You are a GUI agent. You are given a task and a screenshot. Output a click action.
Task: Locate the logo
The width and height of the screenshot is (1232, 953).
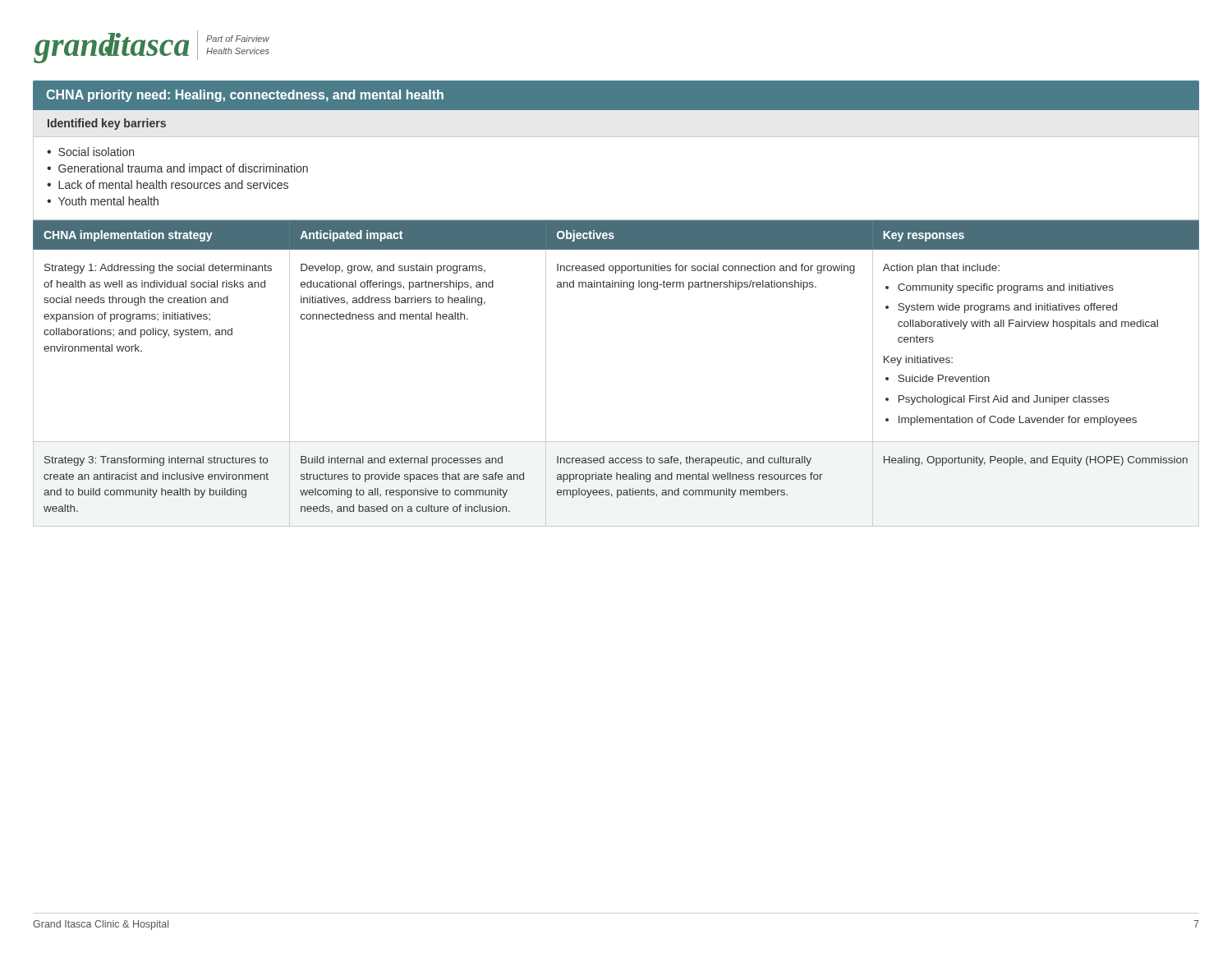(616, 45)
